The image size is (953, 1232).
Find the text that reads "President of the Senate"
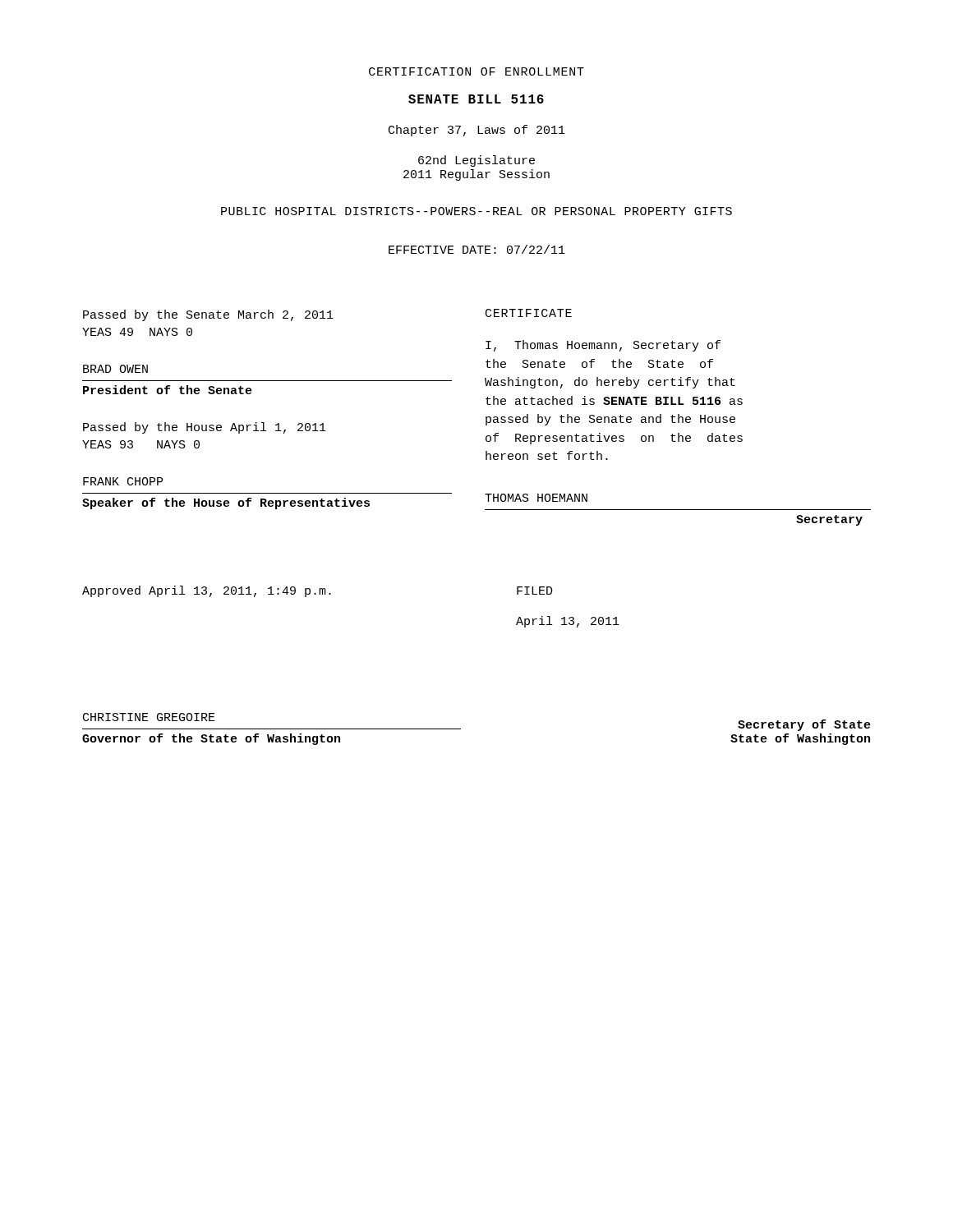(167, 391)
